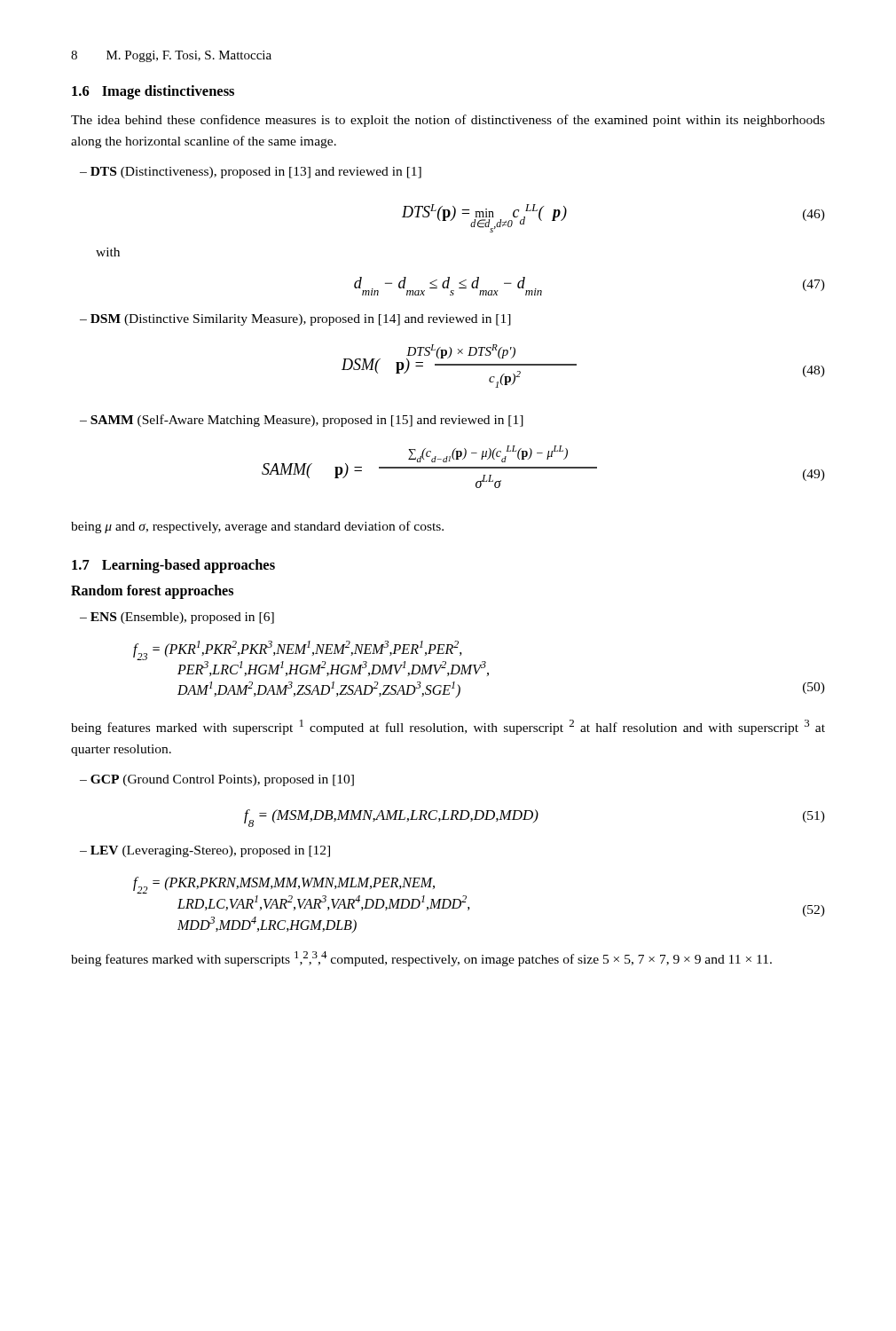The width and height of the screenshot is (896, 1331).
Task: Navigate to the block starting "The idea behind these confidence measures"
Action: [448, 130]
